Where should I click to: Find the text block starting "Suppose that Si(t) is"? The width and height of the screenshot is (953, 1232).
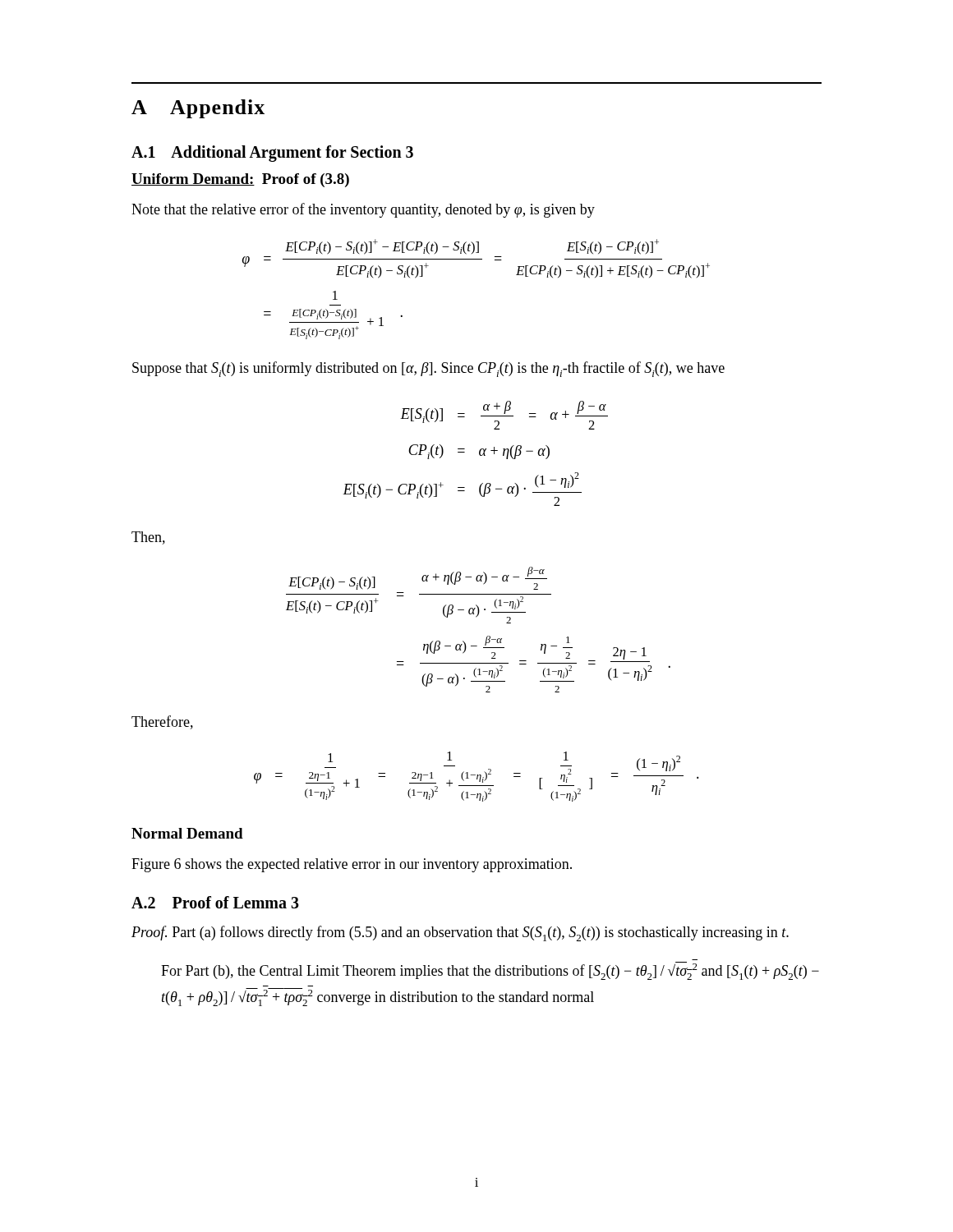click(x=476, y=370)
